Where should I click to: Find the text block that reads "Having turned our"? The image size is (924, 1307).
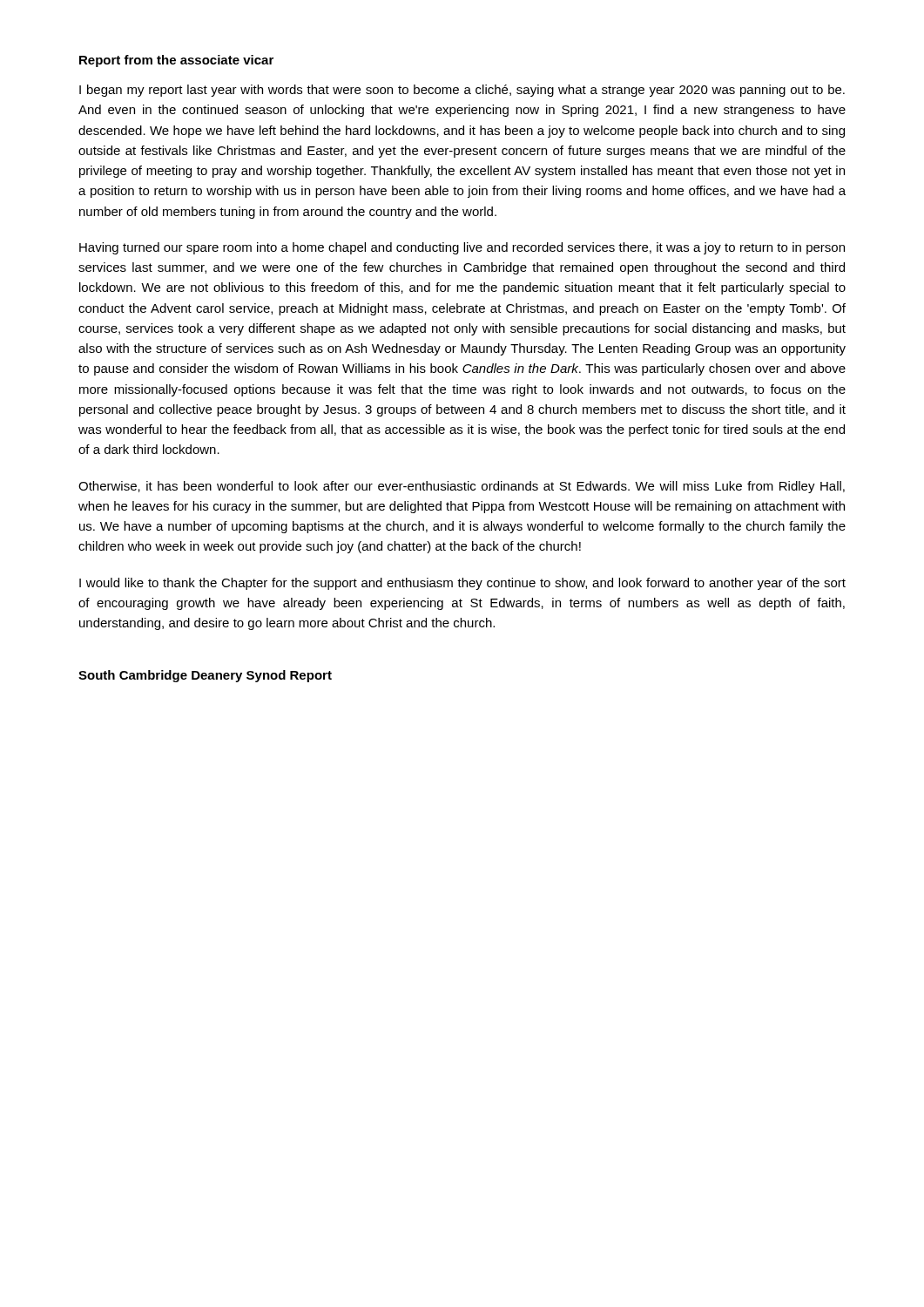(462, 348)
